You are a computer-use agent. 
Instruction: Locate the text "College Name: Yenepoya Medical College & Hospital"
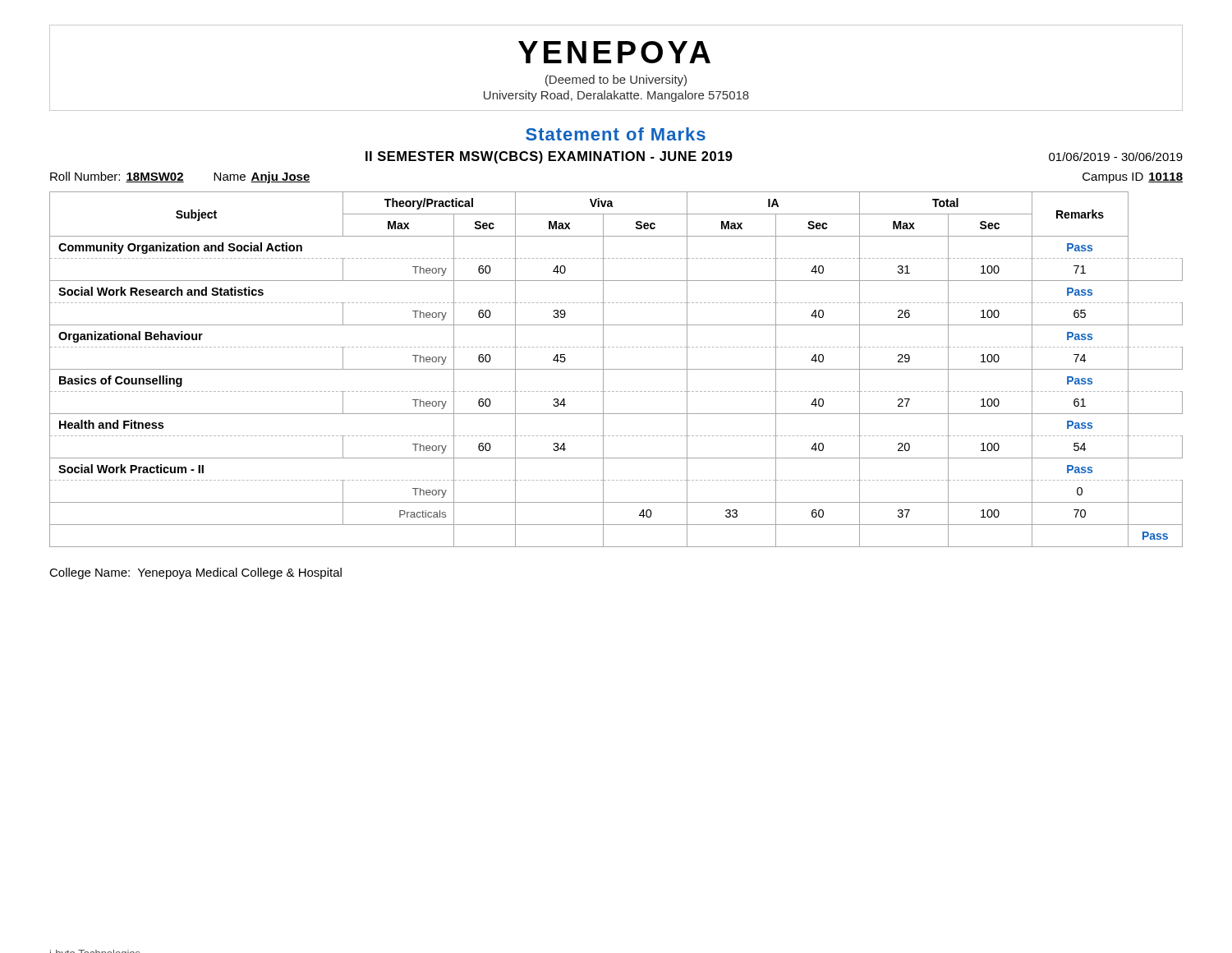tap(196, 572)
